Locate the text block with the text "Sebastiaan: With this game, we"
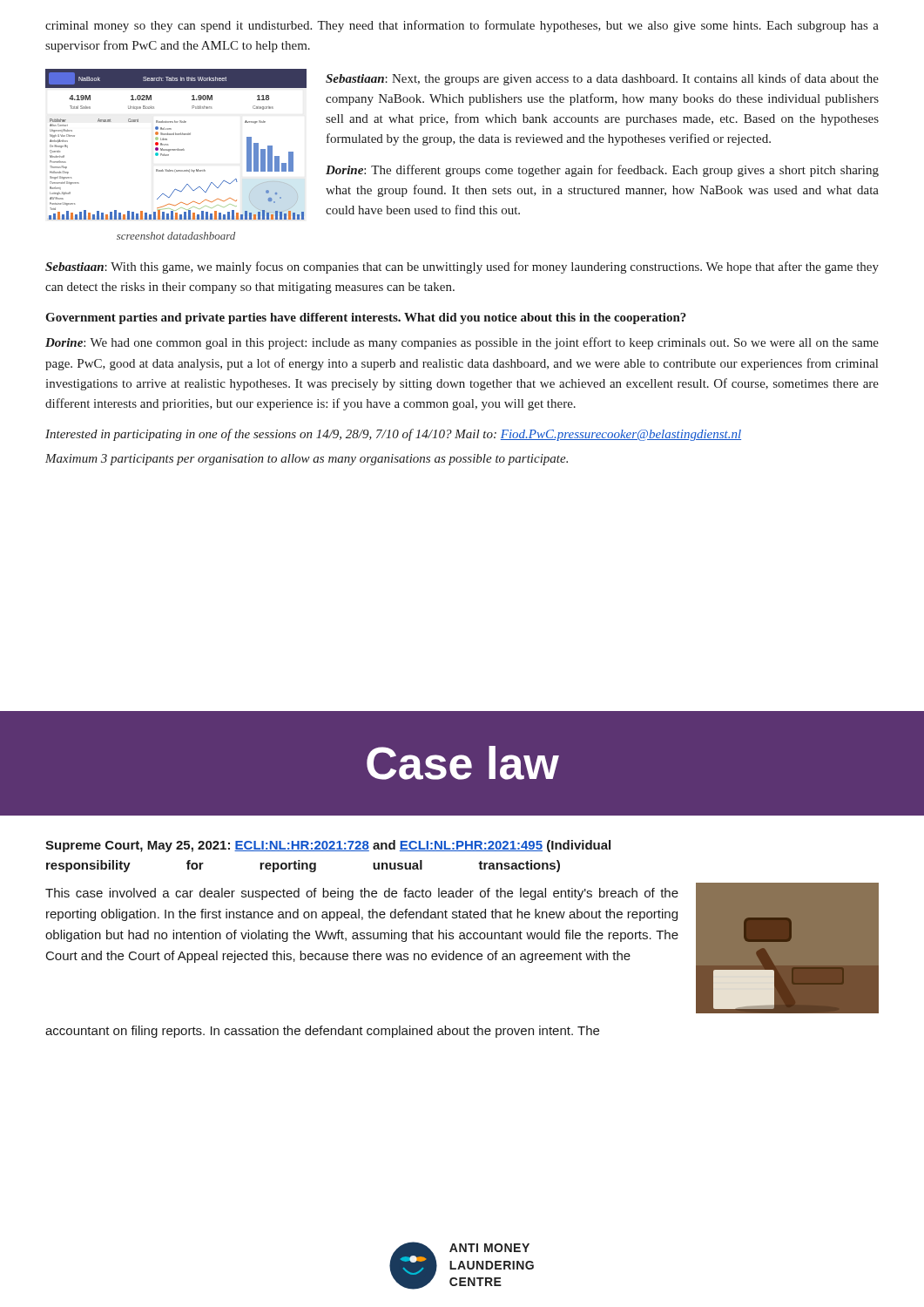 (462, 276)
